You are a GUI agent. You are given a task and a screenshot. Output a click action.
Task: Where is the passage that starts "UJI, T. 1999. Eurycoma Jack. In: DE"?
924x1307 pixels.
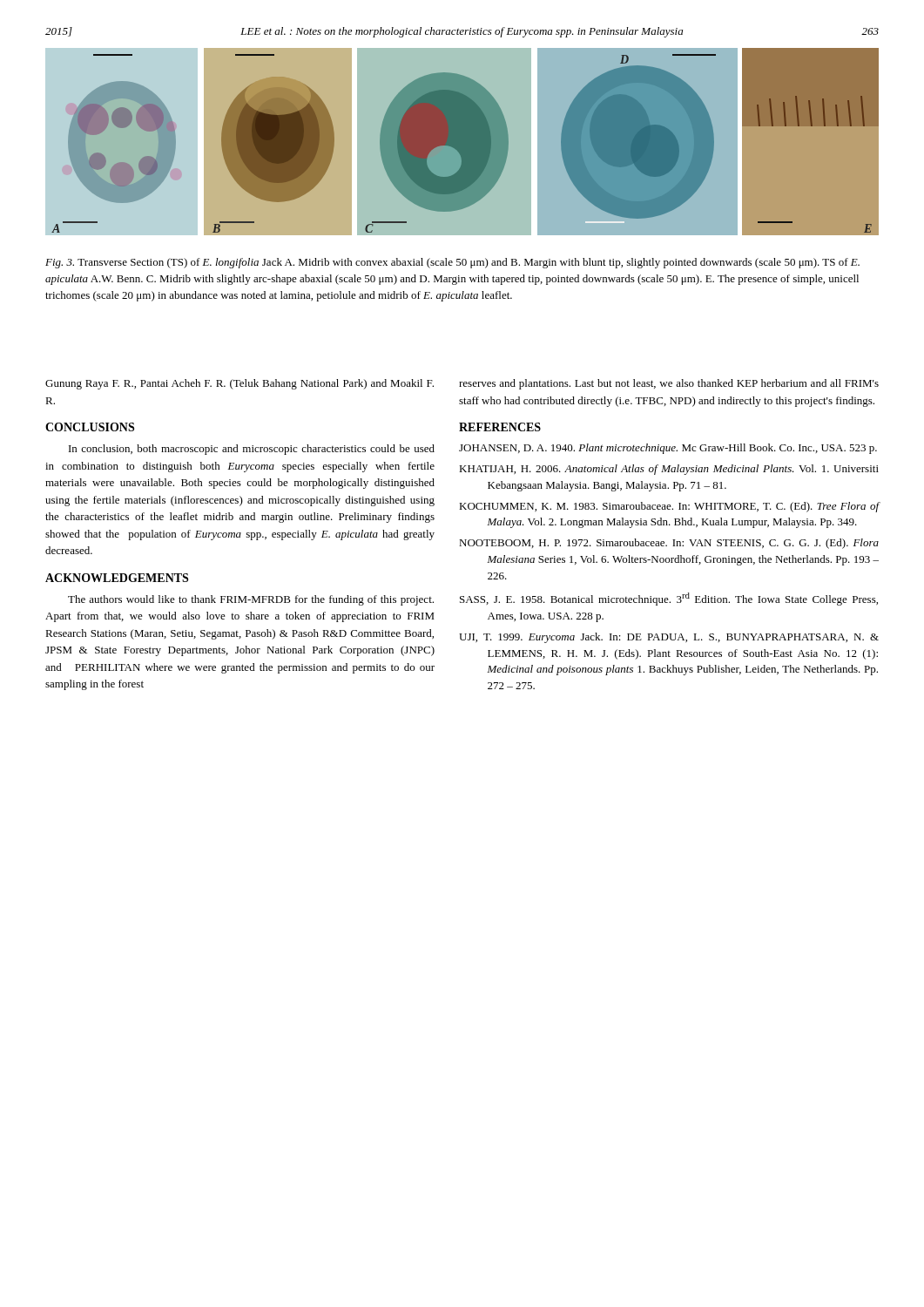click(x=669, y=661)
